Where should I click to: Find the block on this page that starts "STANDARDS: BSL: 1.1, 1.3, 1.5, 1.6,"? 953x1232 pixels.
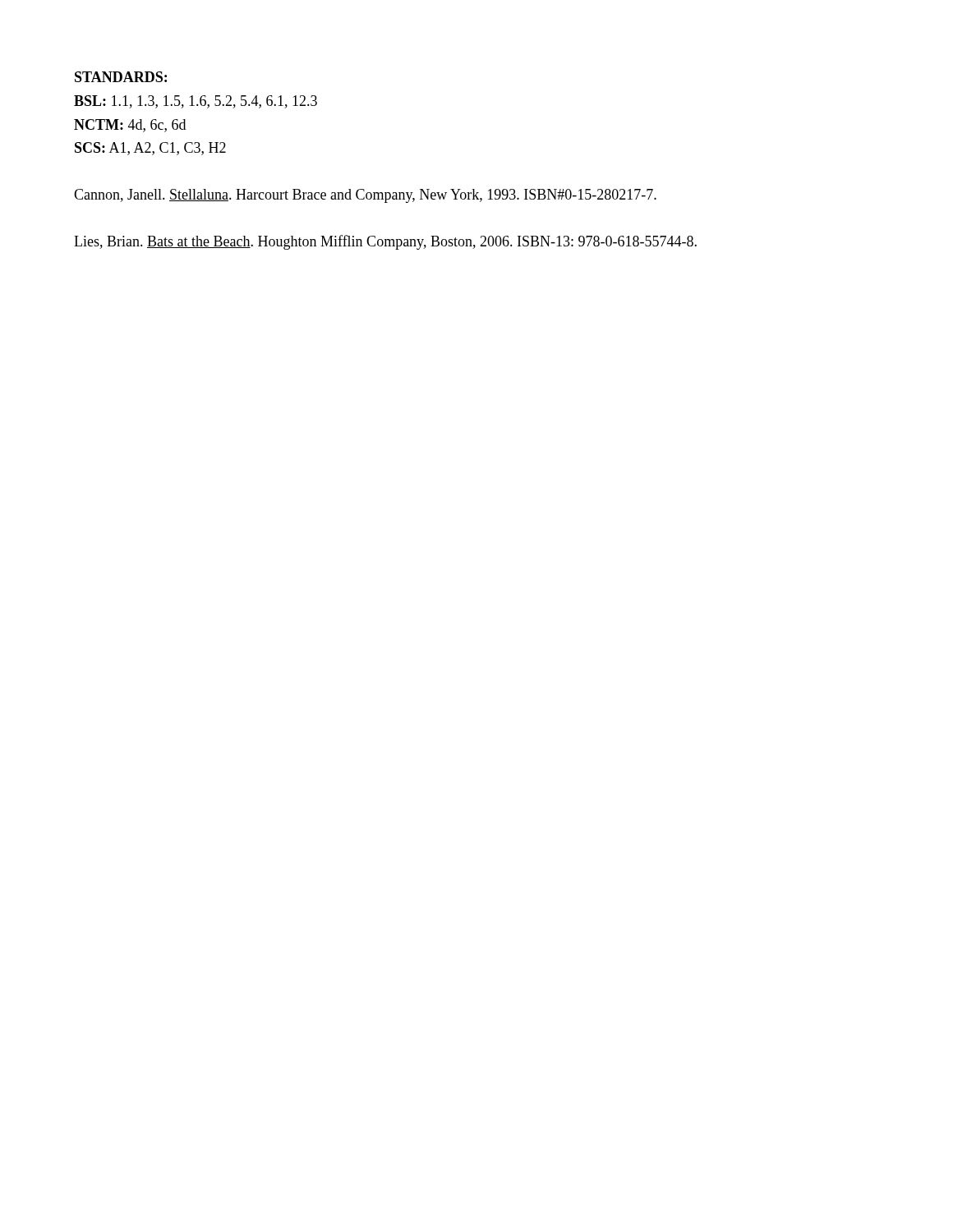[x=196, y=113]
